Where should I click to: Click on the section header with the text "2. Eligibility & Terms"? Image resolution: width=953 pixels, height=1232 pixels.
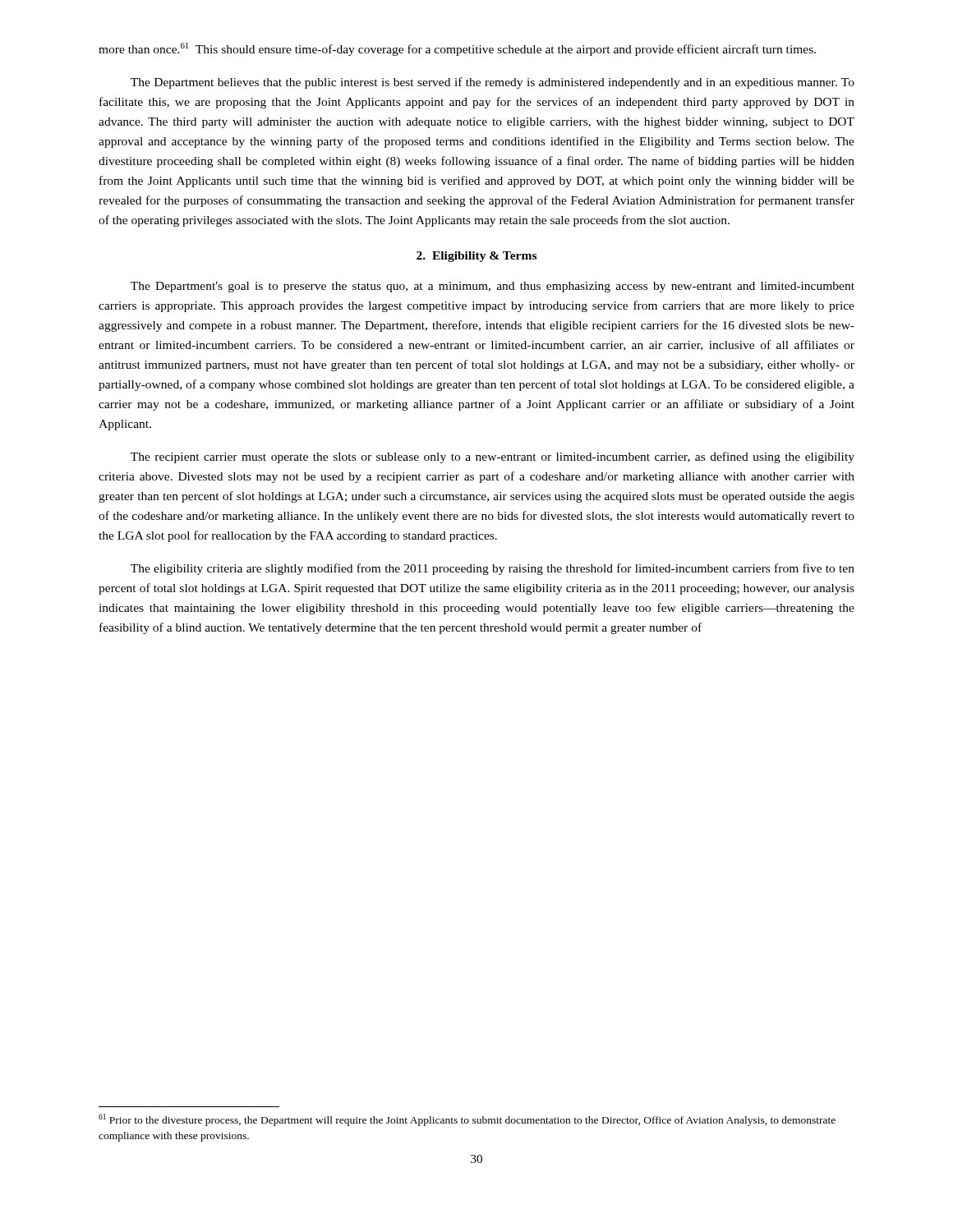(476, 255)
